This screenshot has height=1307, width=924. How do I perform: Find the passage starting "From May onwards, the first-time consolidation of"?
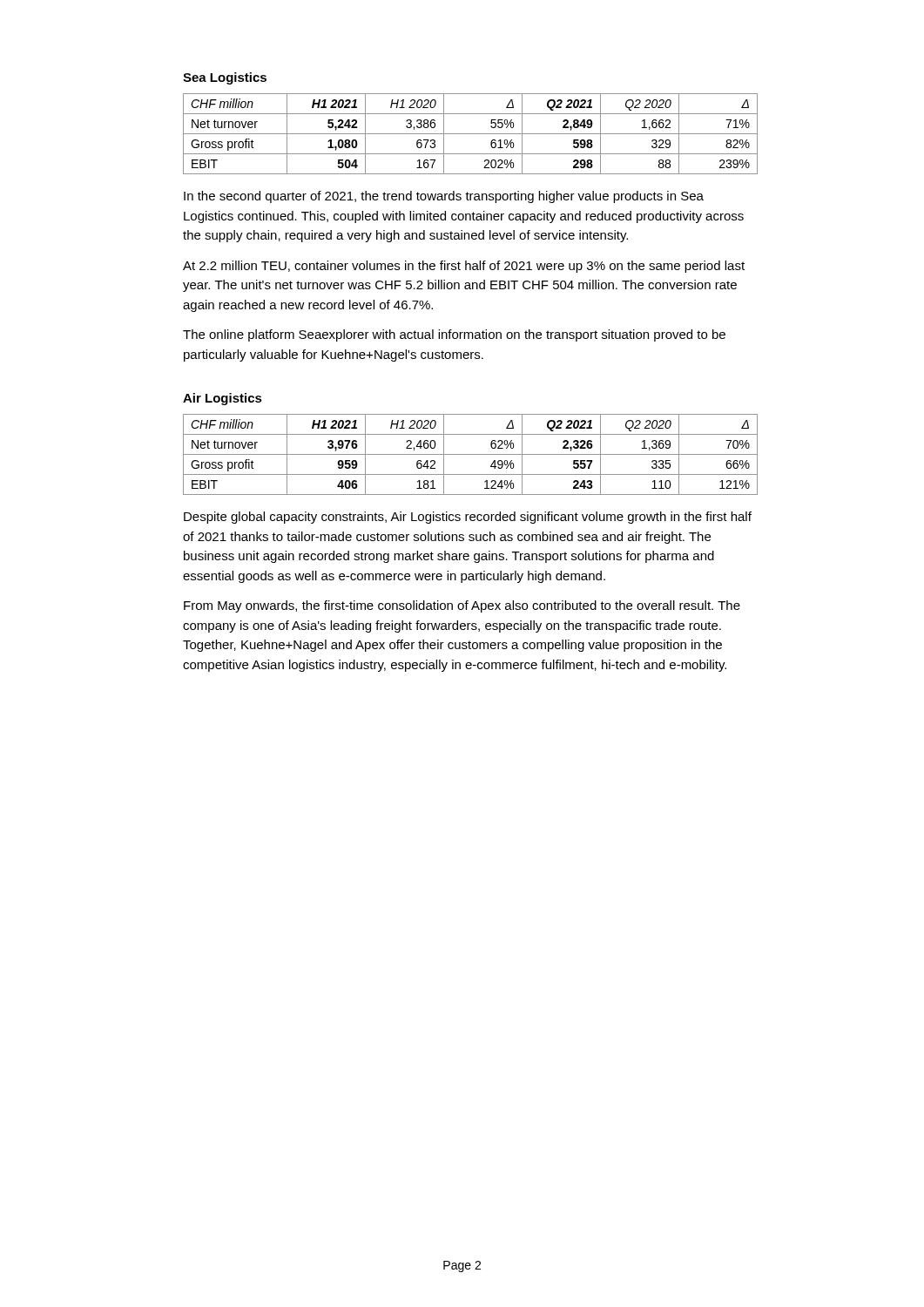[462, 635]
